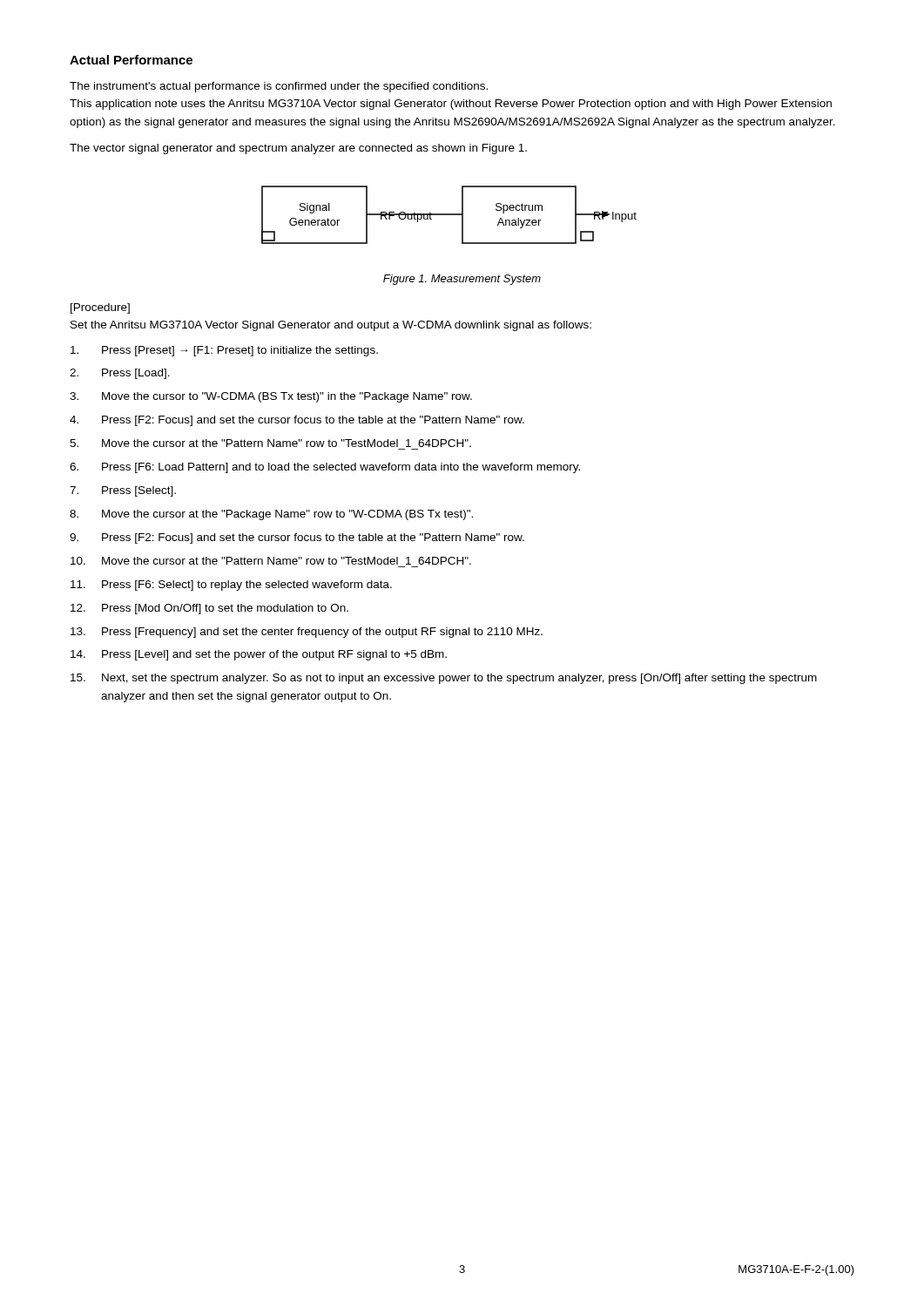The image size is (924, 1307).
Task: Select the list item that says "13. Press [Frequency] and set the center"
Action: tap(462, 632)
